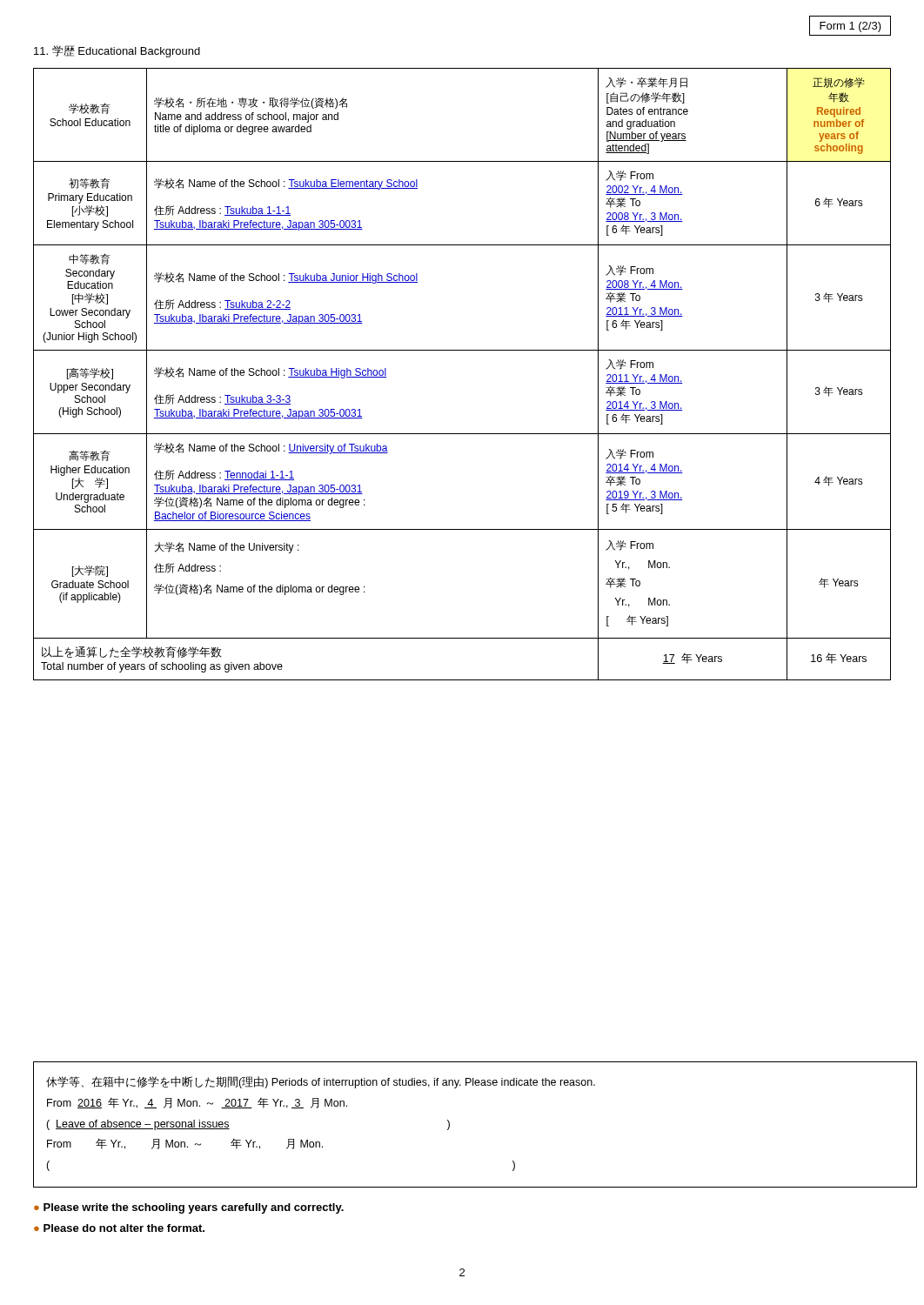The height and width of the screenshot is (1305, 924).
Task: Find the list item that reads "● Please write the schooling"
Action: click(189, 1207)
